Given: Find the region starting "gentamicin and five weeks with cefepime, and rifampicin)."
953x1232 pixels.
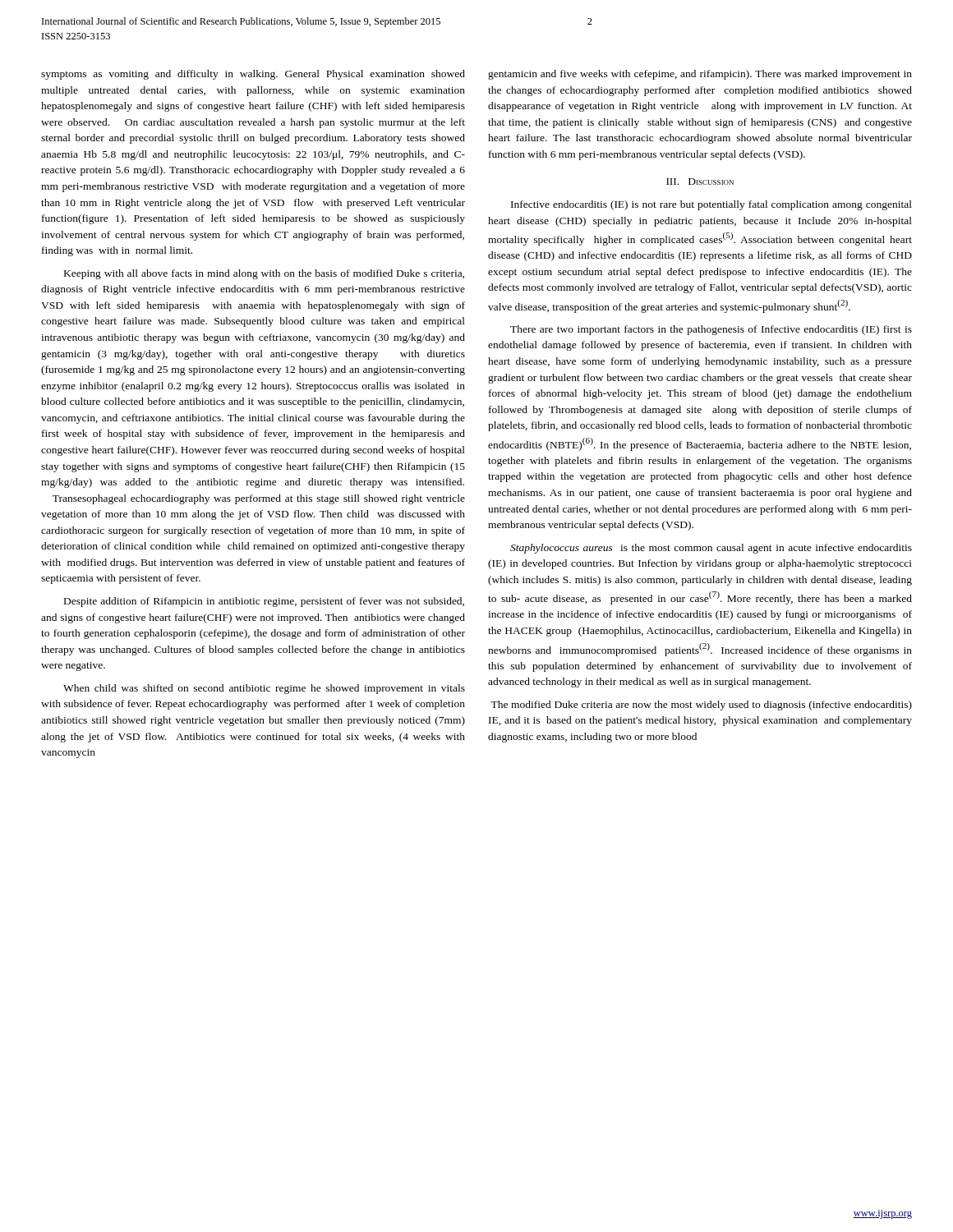Looking at the screenshot, I should tap(700, 114).
